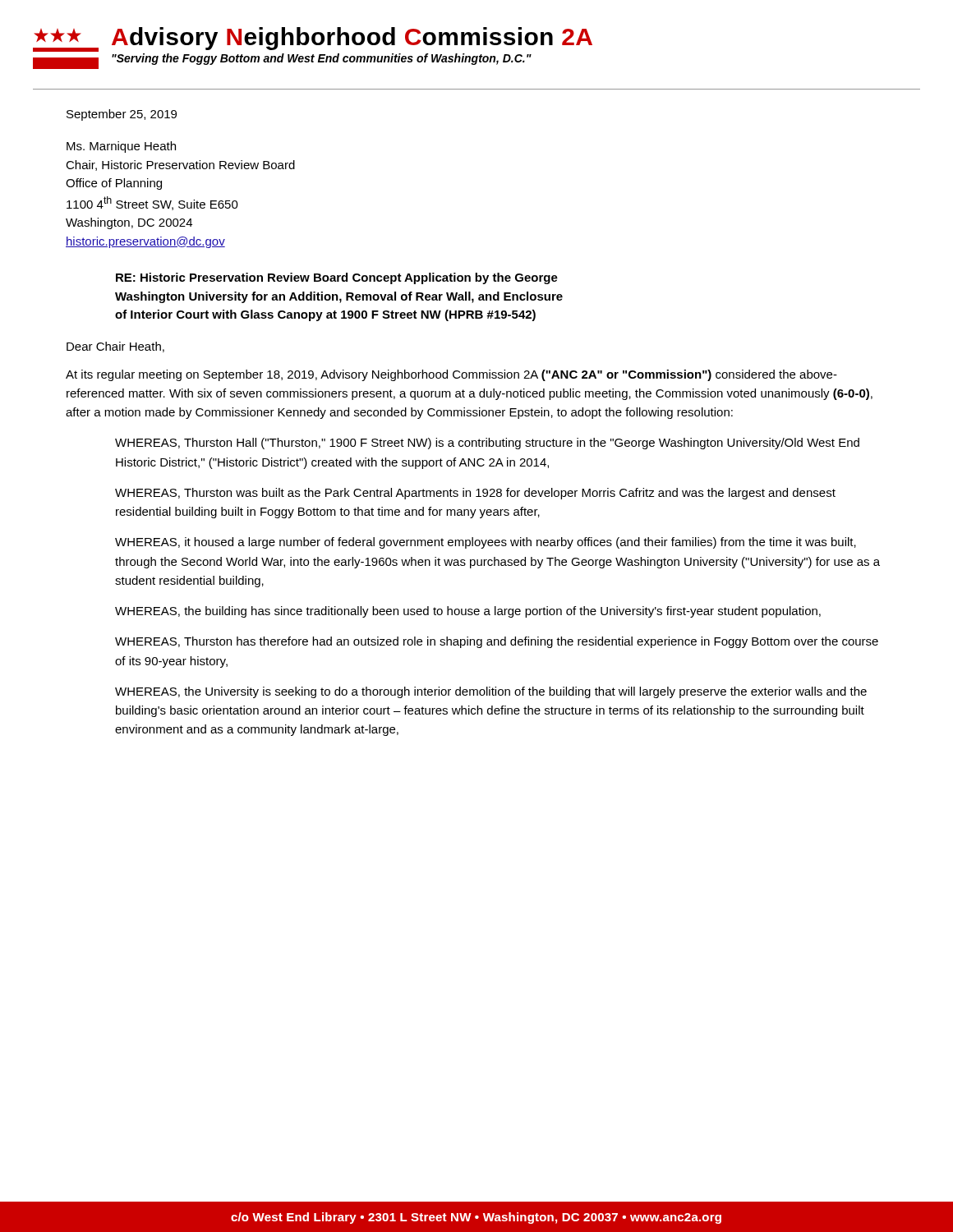Find the text block that says "WHEREAS, Thurston Hall ("Thurston," 1900 F Street NW)"

coord(488,452)
